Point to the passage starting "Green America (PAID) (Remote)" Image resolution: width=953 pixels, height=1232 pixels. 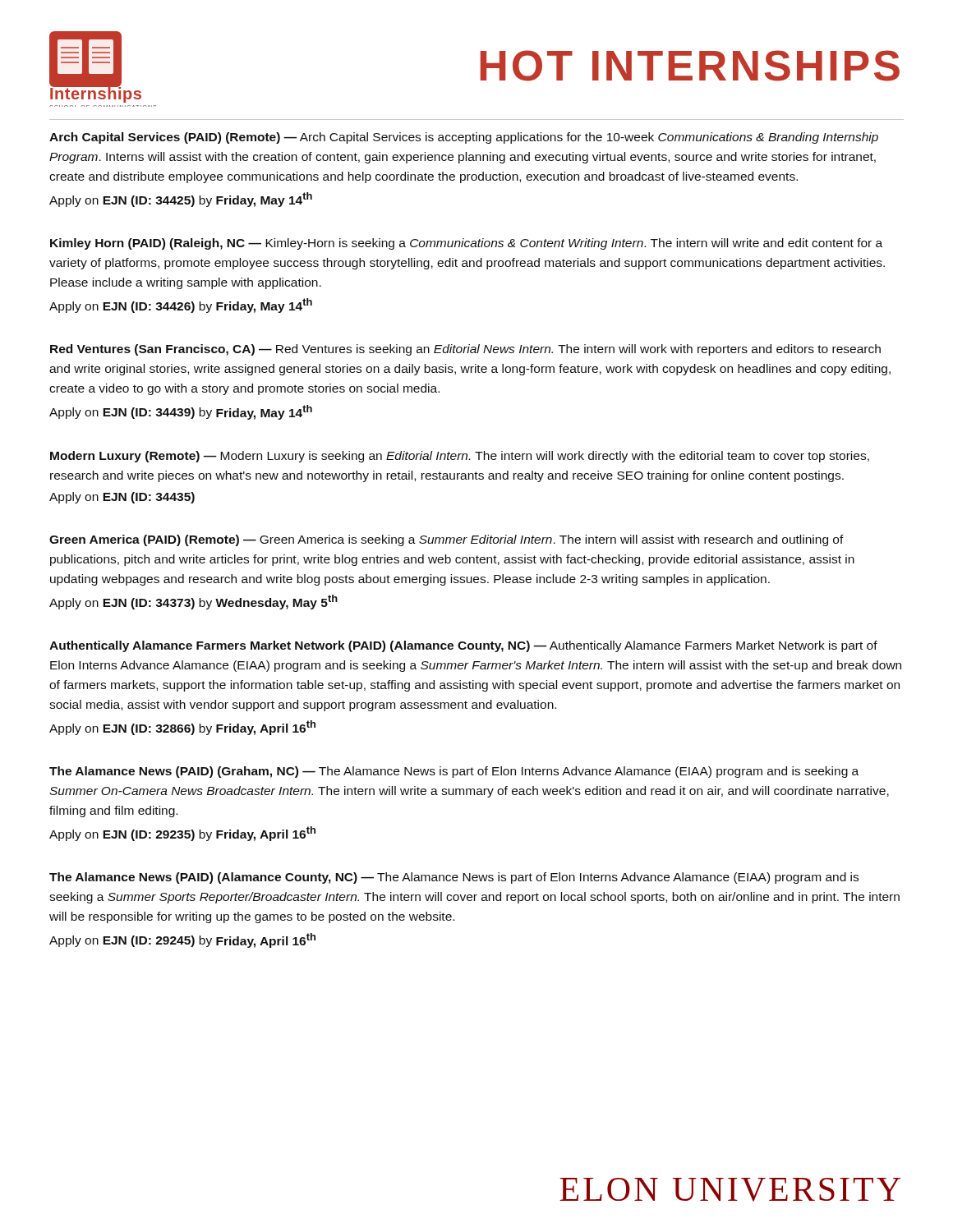pyautogui.click(x=476, y=571)
